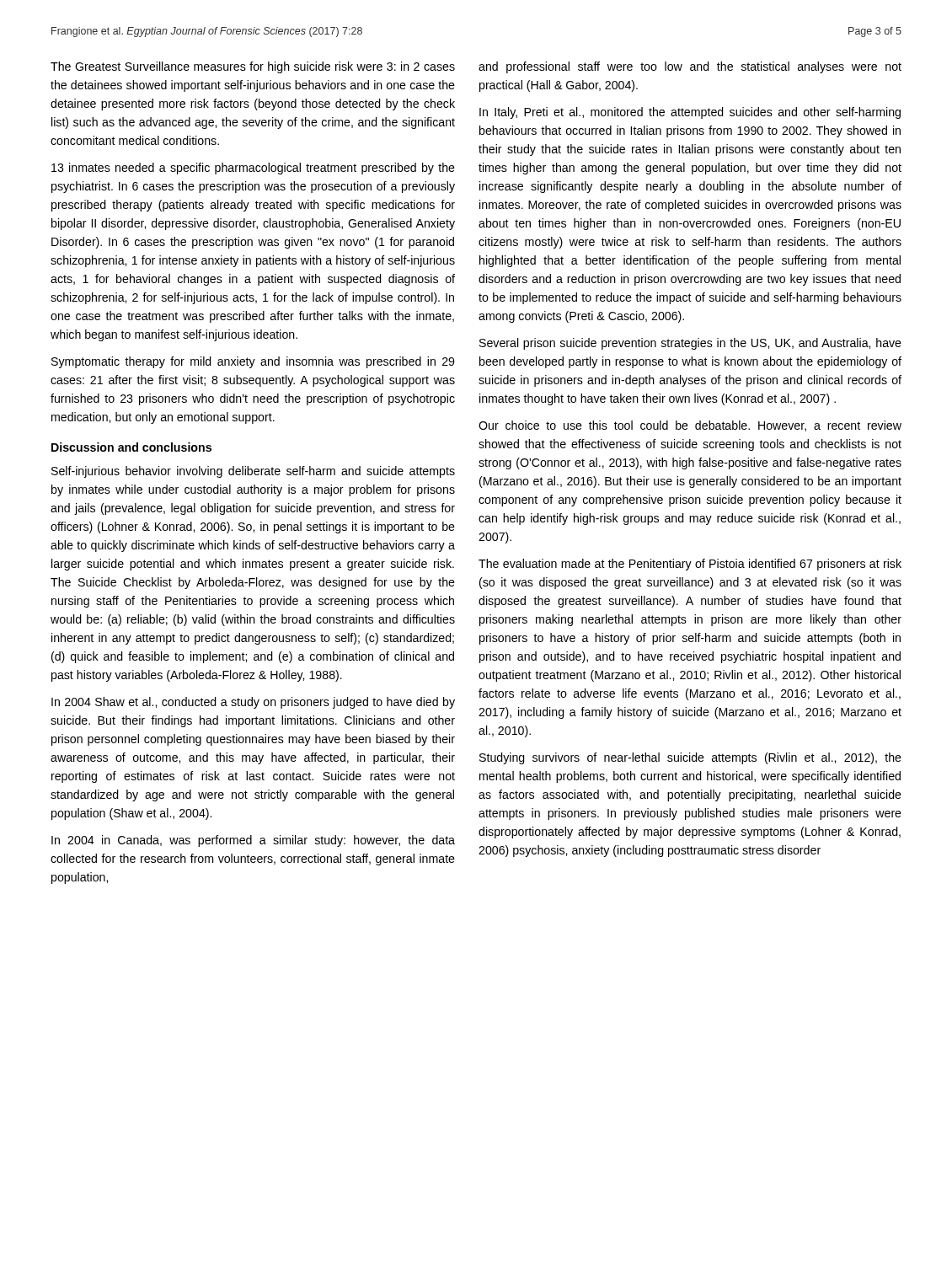Locate the block of text that opens with "The evaluation made at the Penitentiary of Pistoia"
This screenshot has height=1264, width=952.
click(x=690, y=647)
